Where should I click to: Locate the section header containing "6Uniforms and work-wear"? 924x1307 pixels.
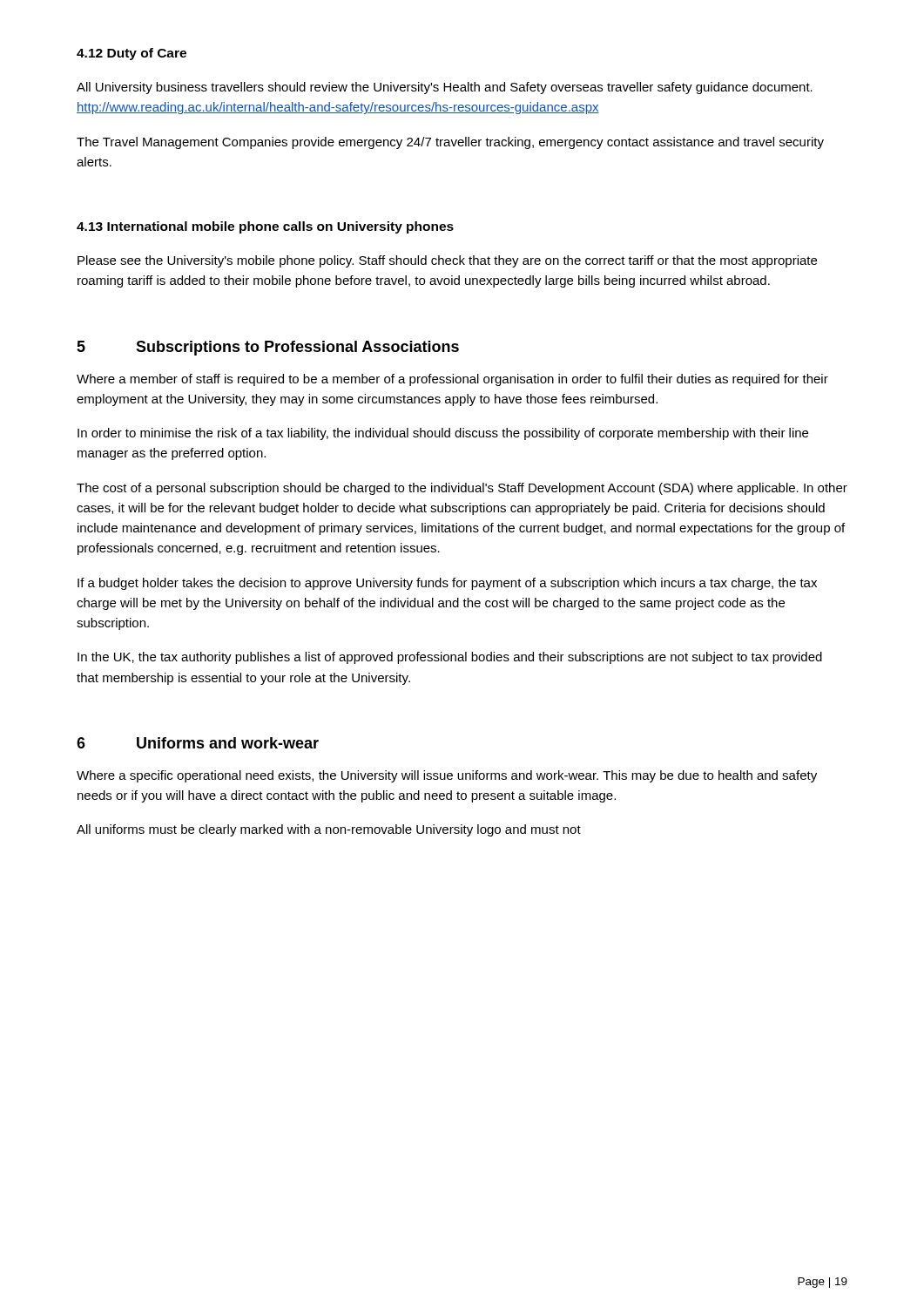tap(198, 743)
